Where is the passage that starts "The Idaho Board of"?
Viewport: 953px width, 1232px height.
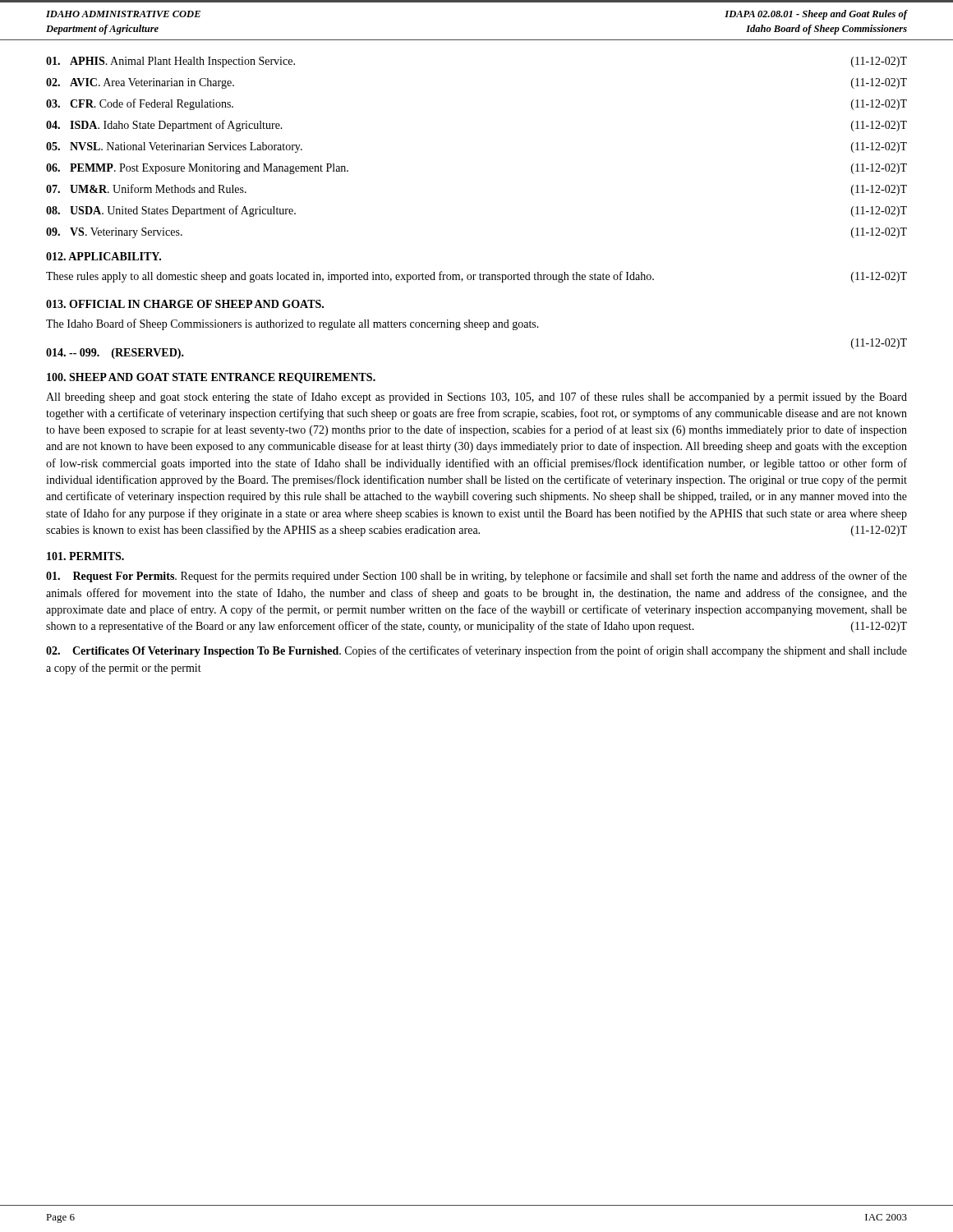[476, 326]
